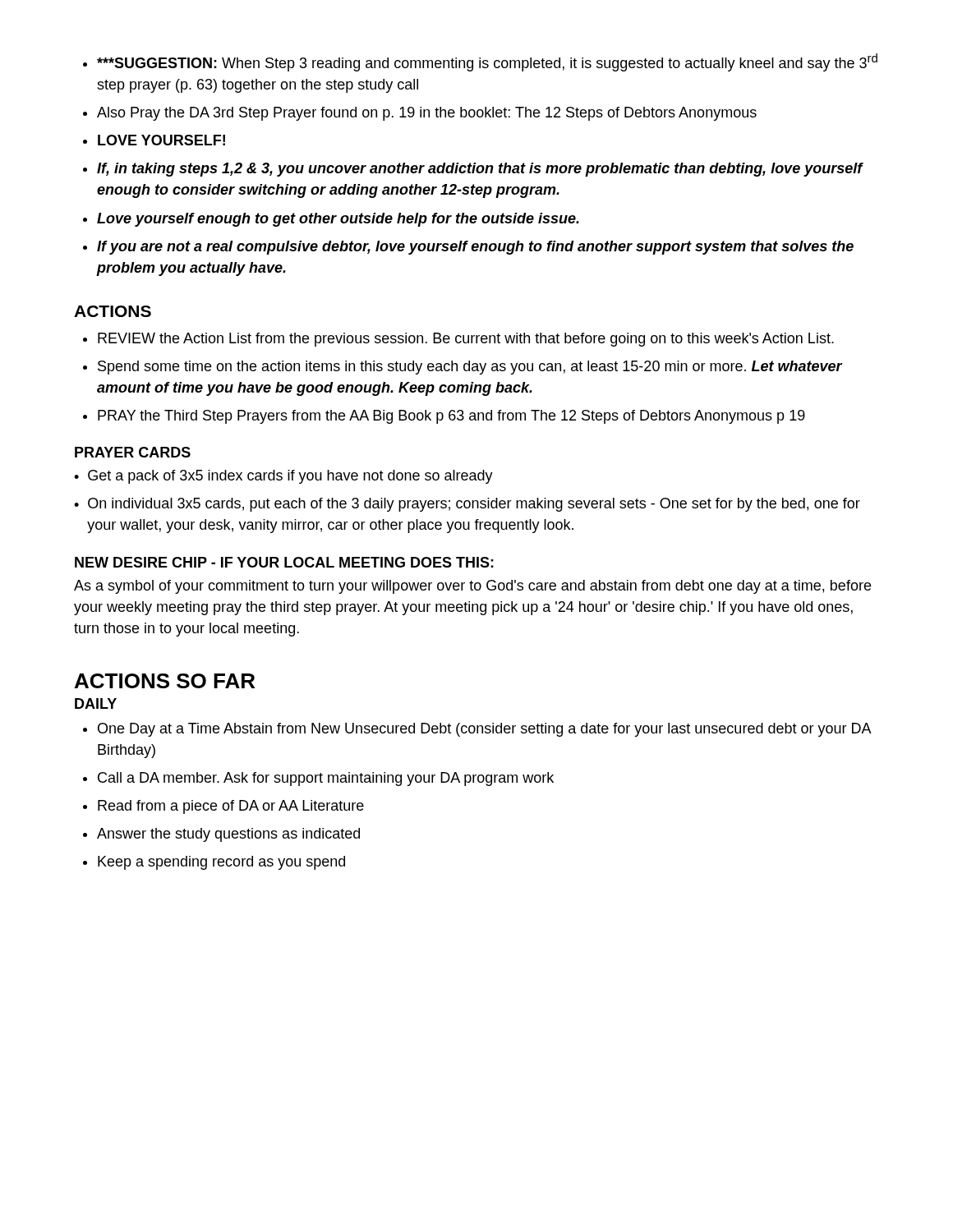
Task: Click on the list item that says "If, in taking steps 1,2"
Action: point(479,179)
